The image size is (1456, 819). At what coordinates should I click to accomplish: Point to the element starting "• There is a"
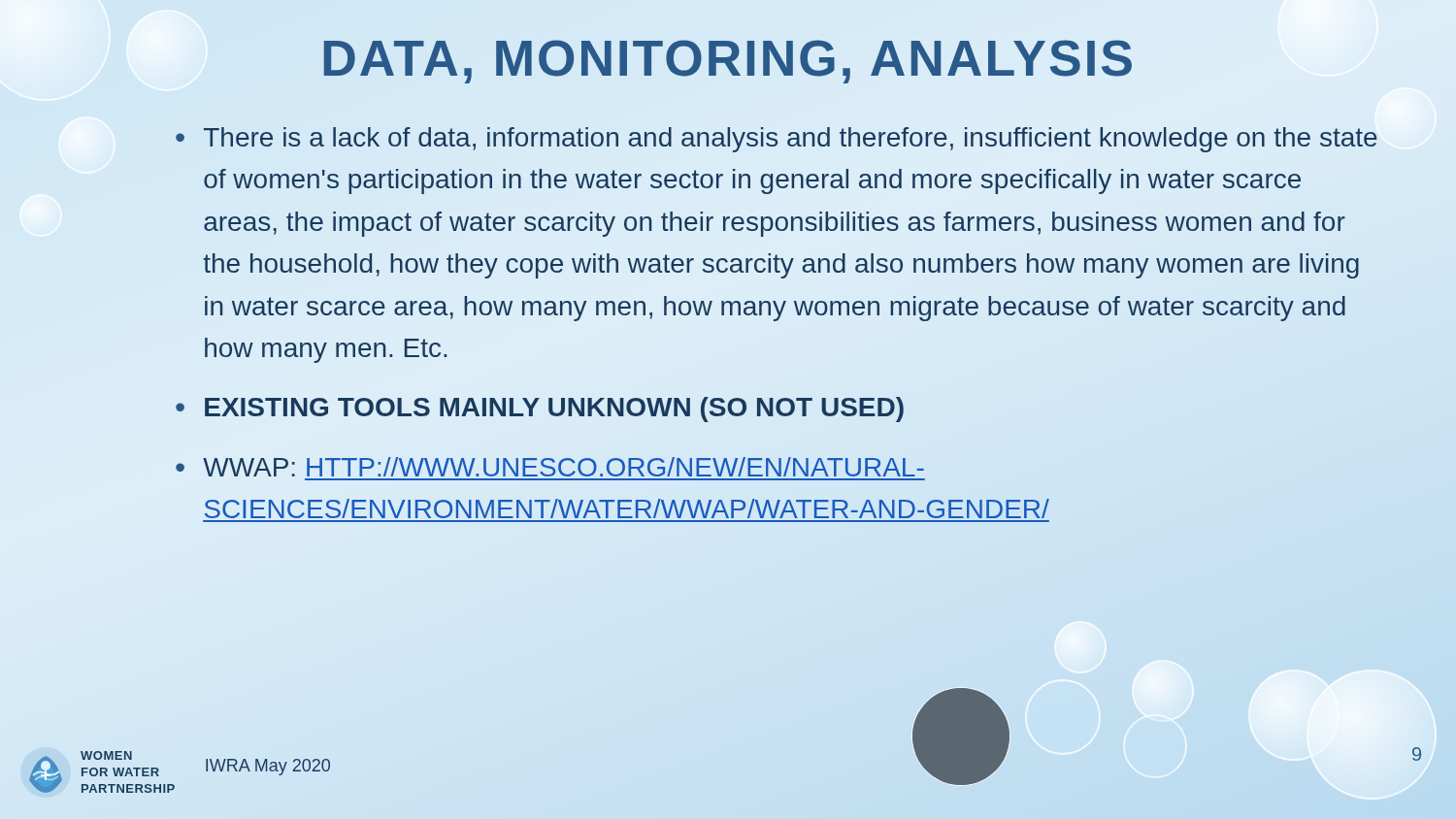[x=777, y=243]
